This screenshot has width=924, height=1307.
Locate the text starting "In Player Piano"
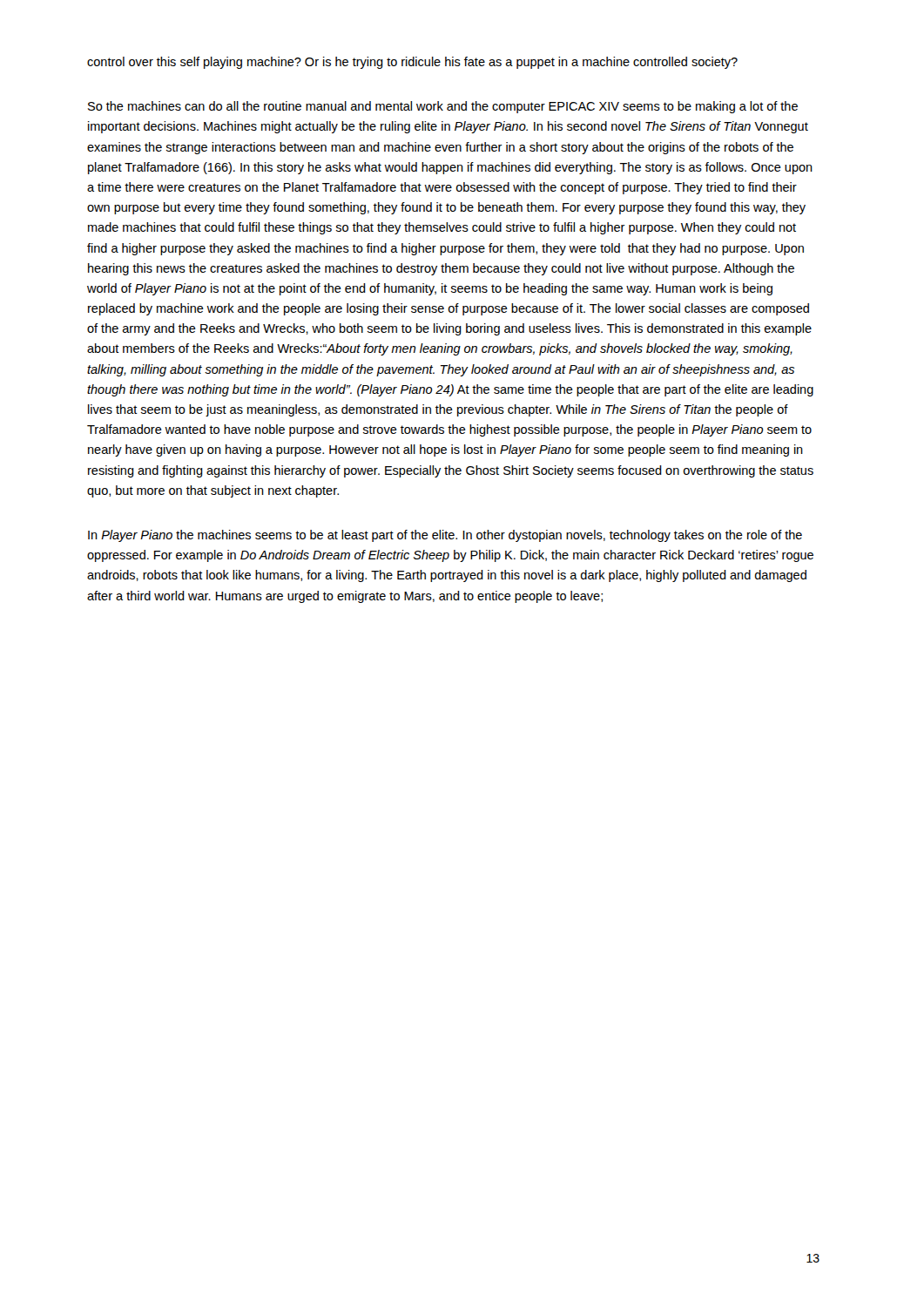click(x=451, y=565)
